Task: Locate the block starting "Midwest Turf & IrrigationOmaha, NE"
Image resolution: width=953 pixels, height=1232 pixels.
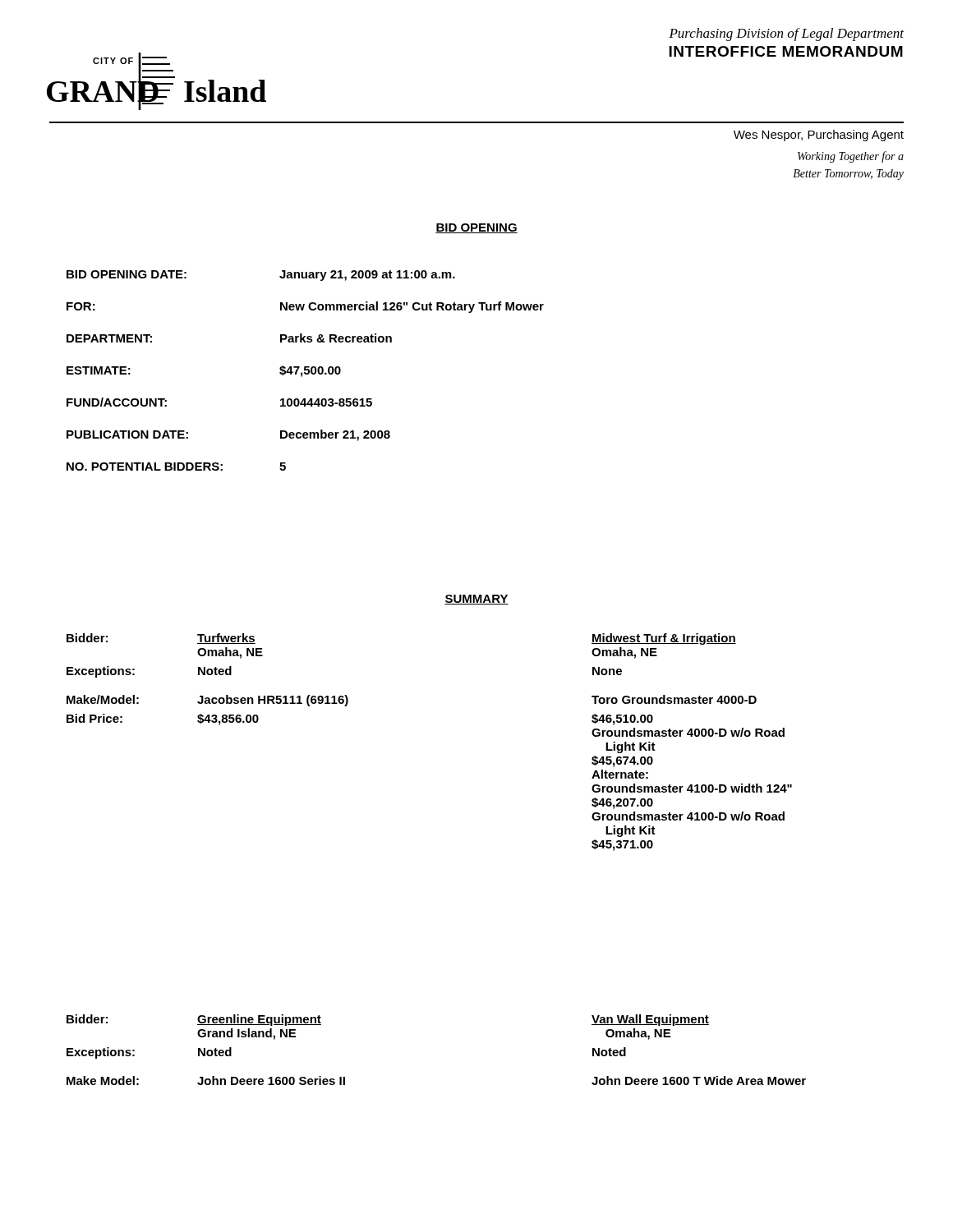Action: click(664, 645)
